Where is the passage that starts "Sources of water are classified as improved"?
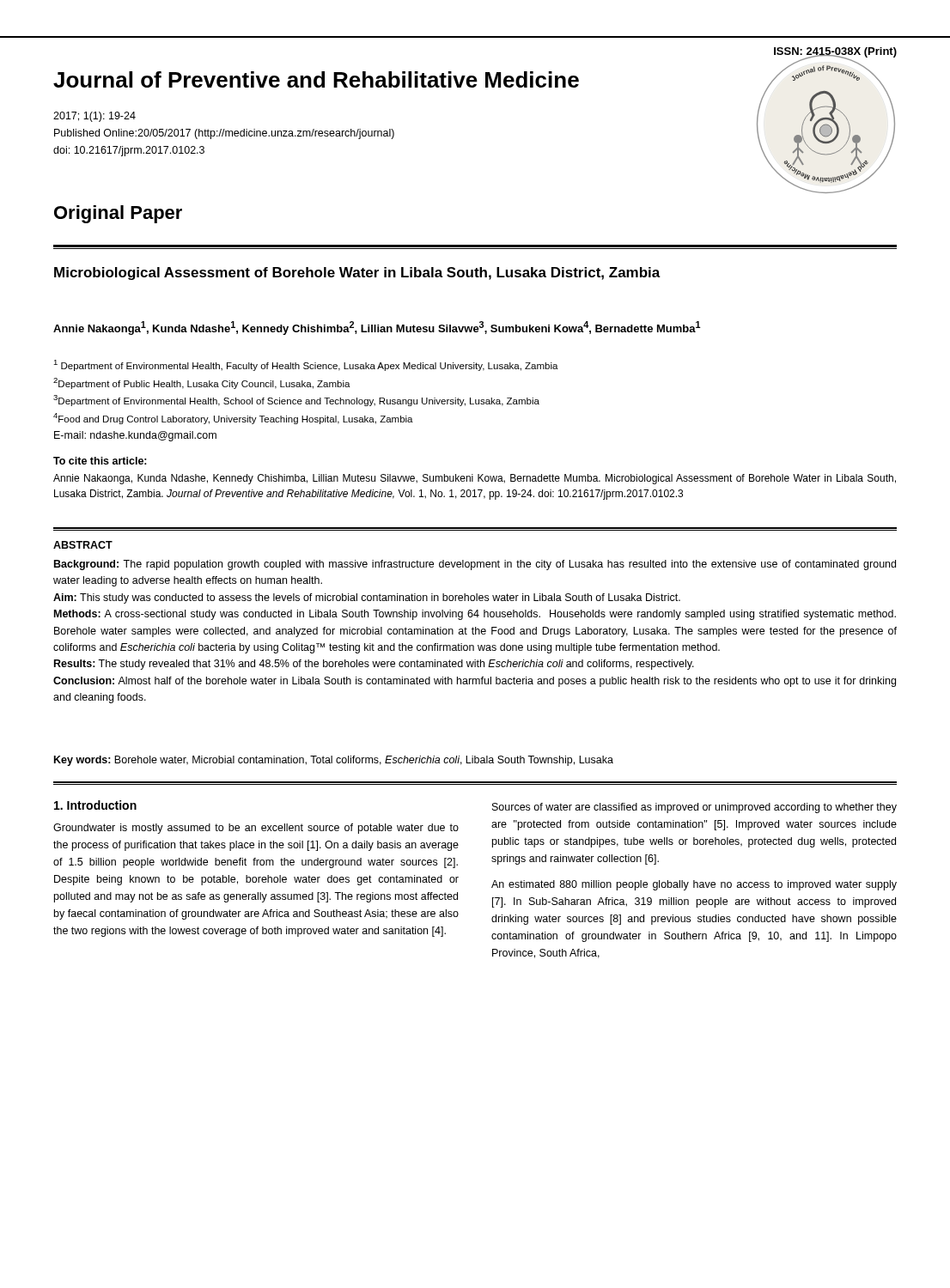 (x=694, y=833)
